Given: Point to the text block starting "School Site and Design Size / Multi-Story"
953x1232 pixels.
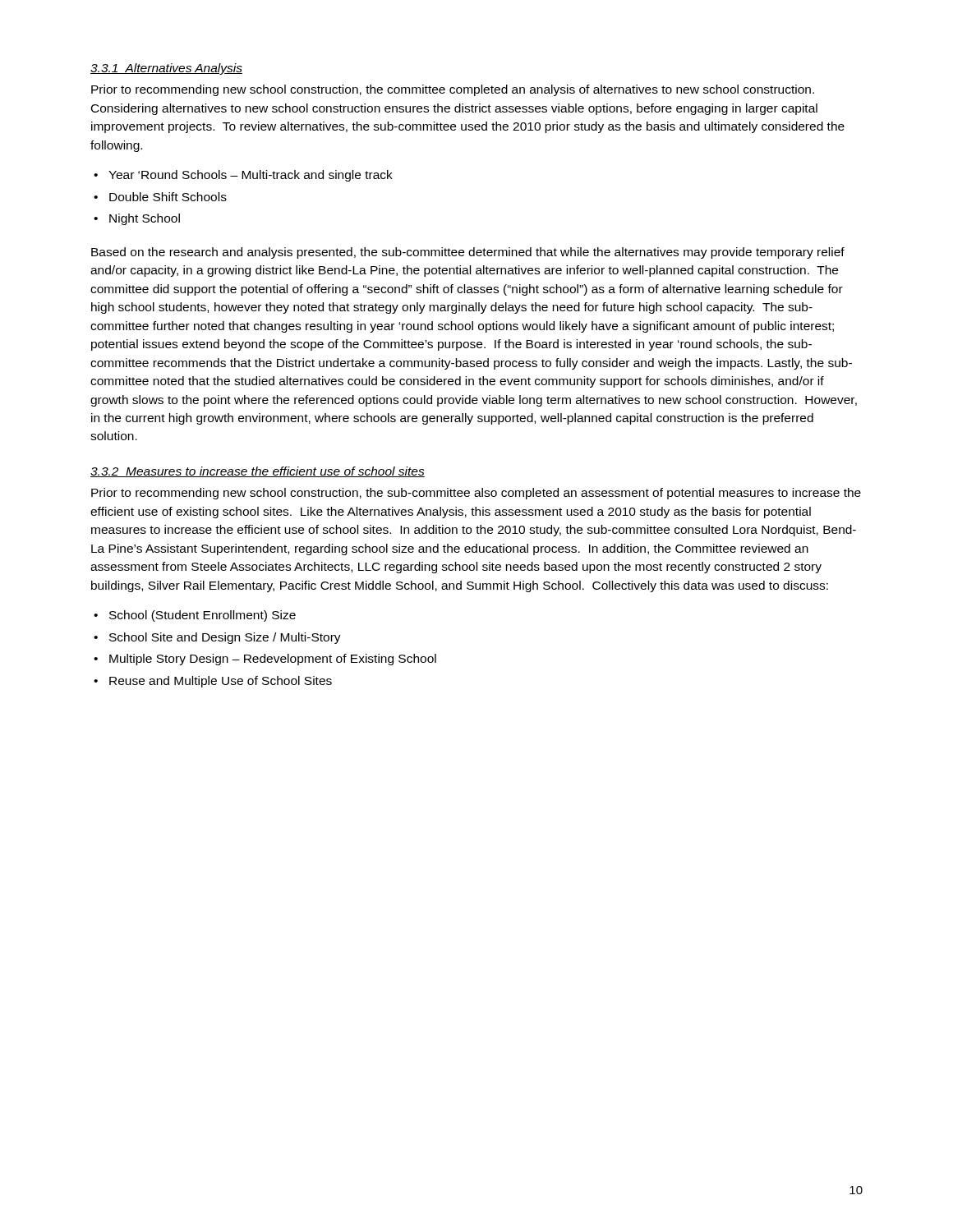Looking at the screenshot, I should [x=225, y=637].
